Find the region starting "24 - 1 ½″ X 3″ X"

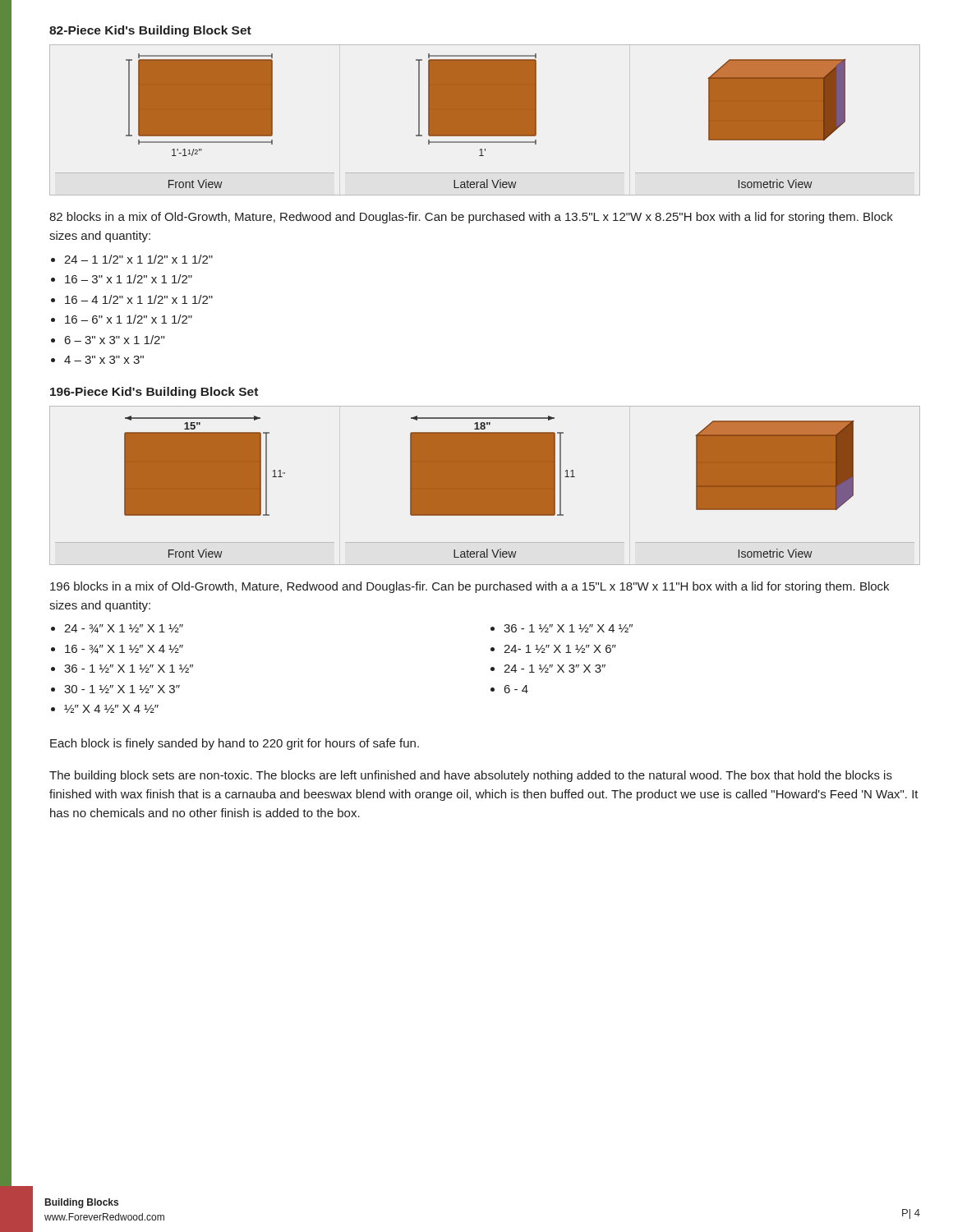555,668
